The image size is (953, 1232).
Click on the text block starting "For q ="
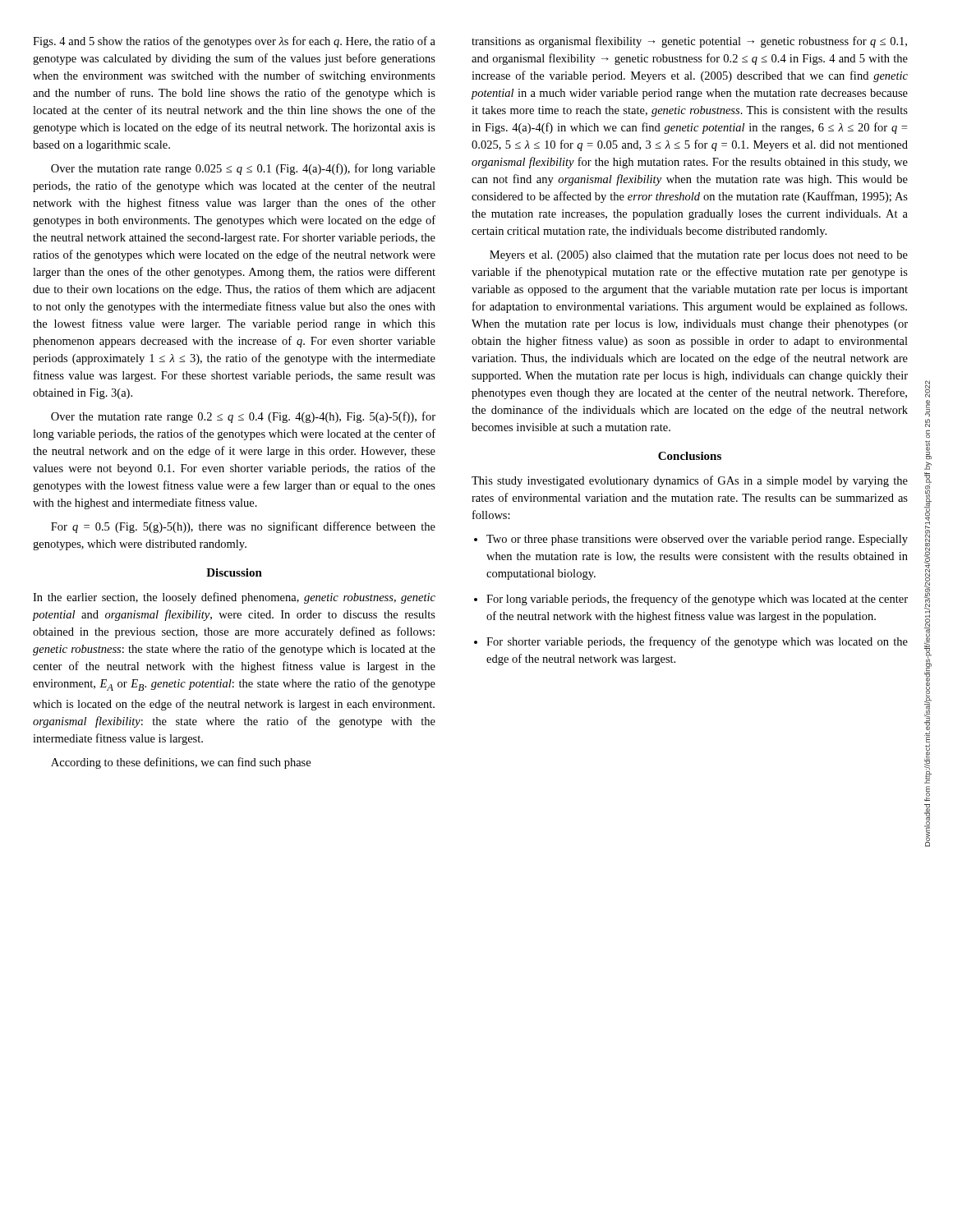point(234,536)
